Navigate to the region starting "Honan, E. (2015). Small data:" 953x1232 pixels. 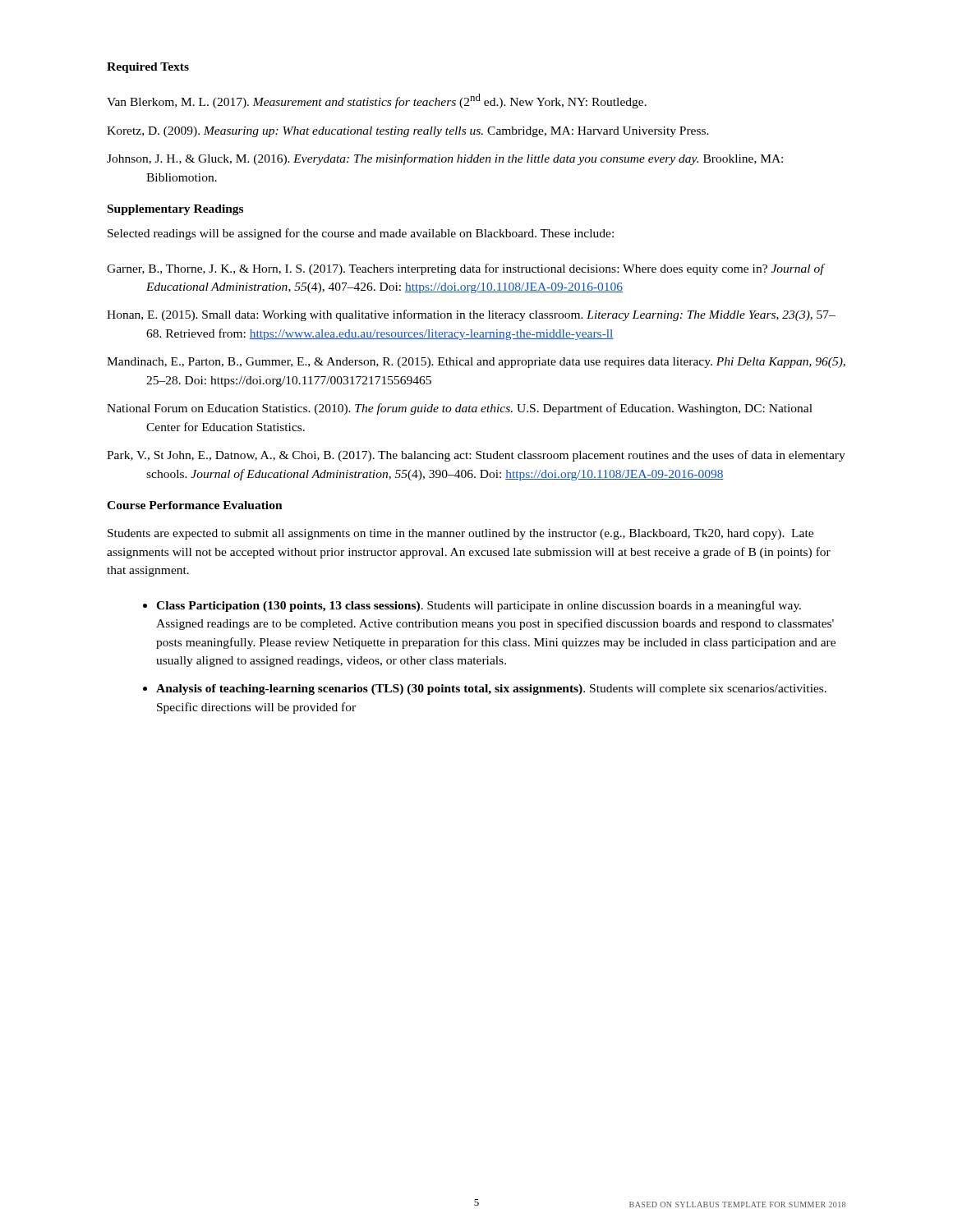pos(471,324)
